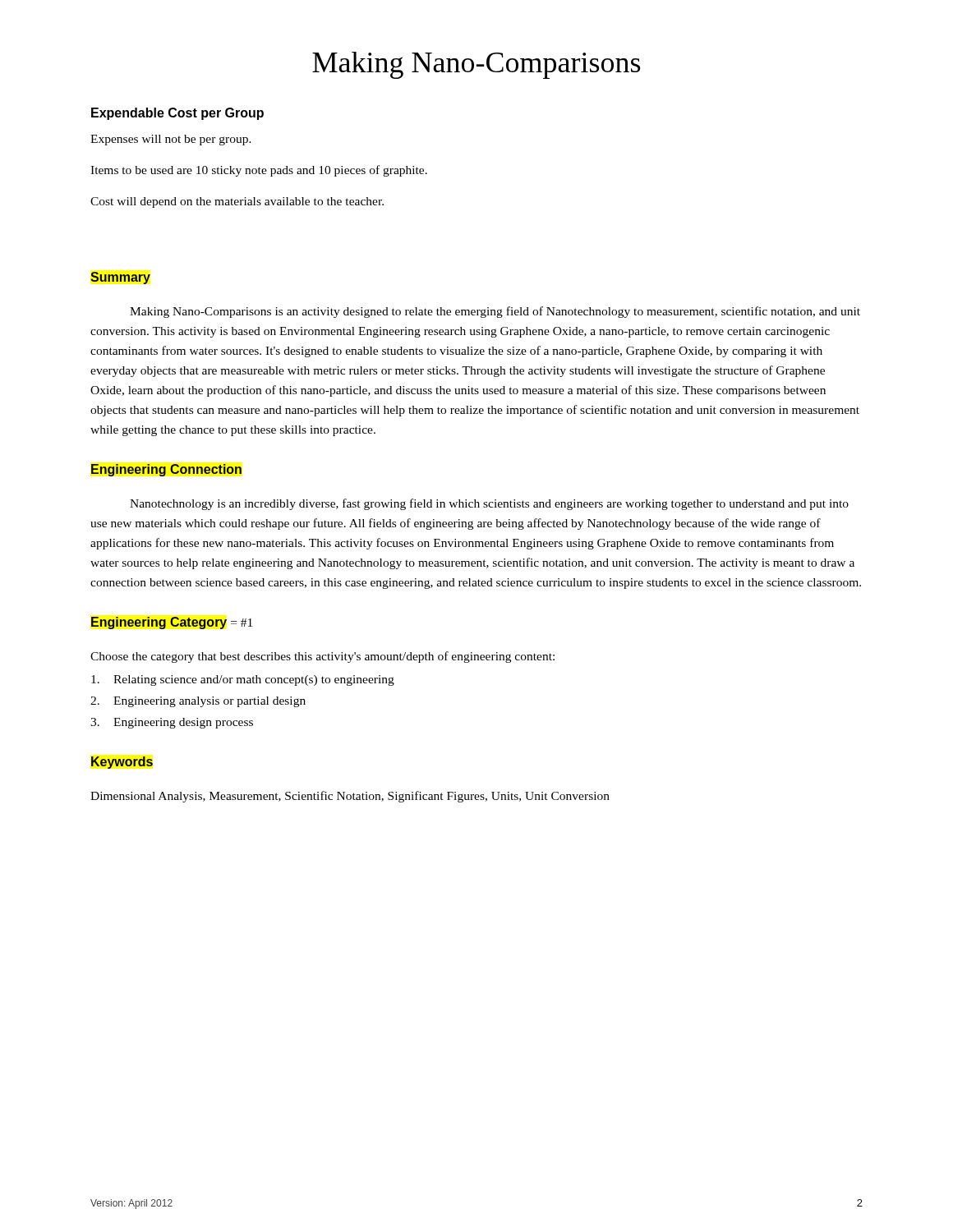The image size is (953, 1232).
Task: Select the element starting "Engineering Category = #1"
Action: (172, 622)
